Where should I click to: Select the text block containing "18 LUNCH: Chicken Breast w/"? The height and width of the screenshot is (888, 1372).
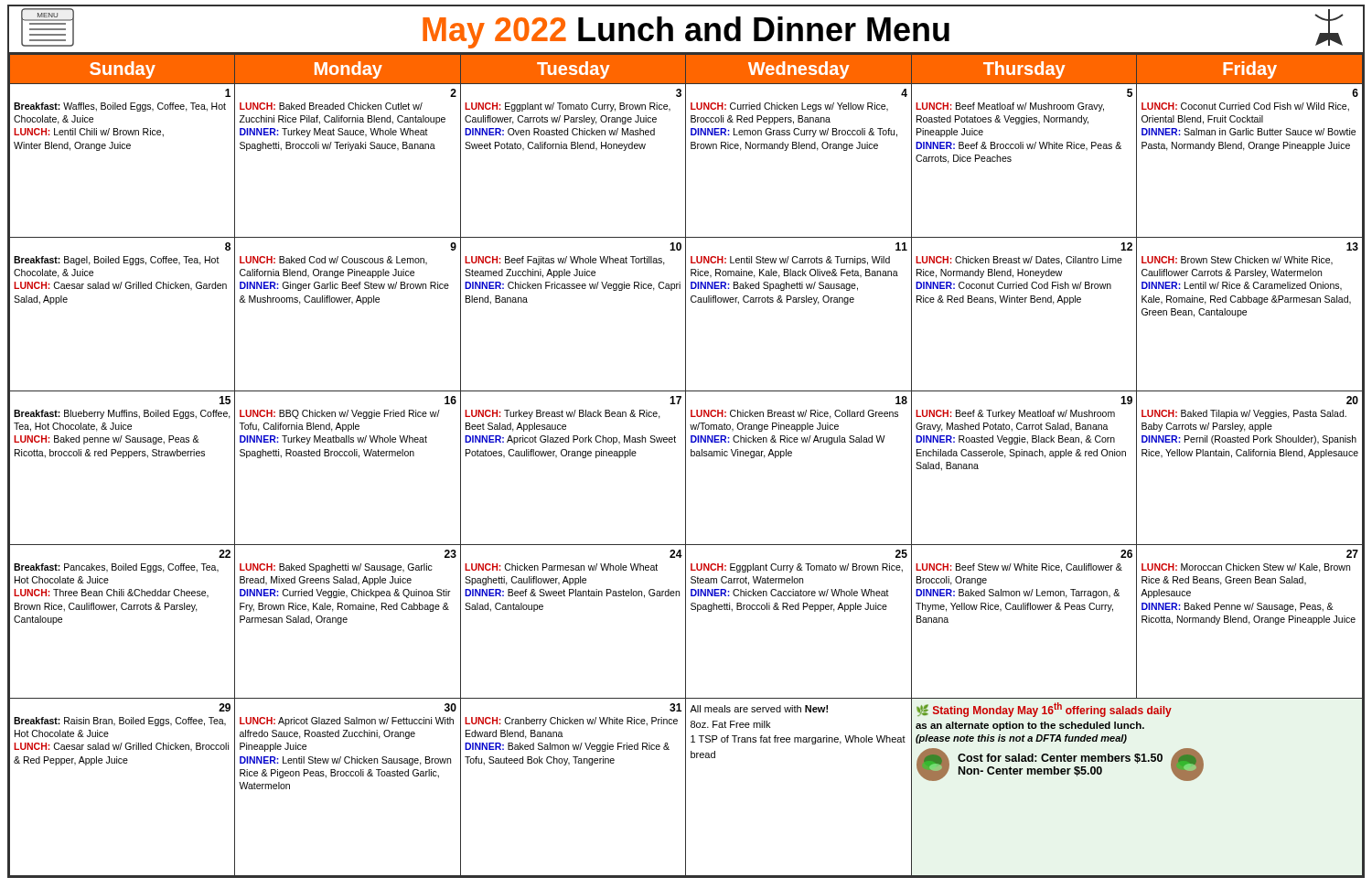point(799,427)
